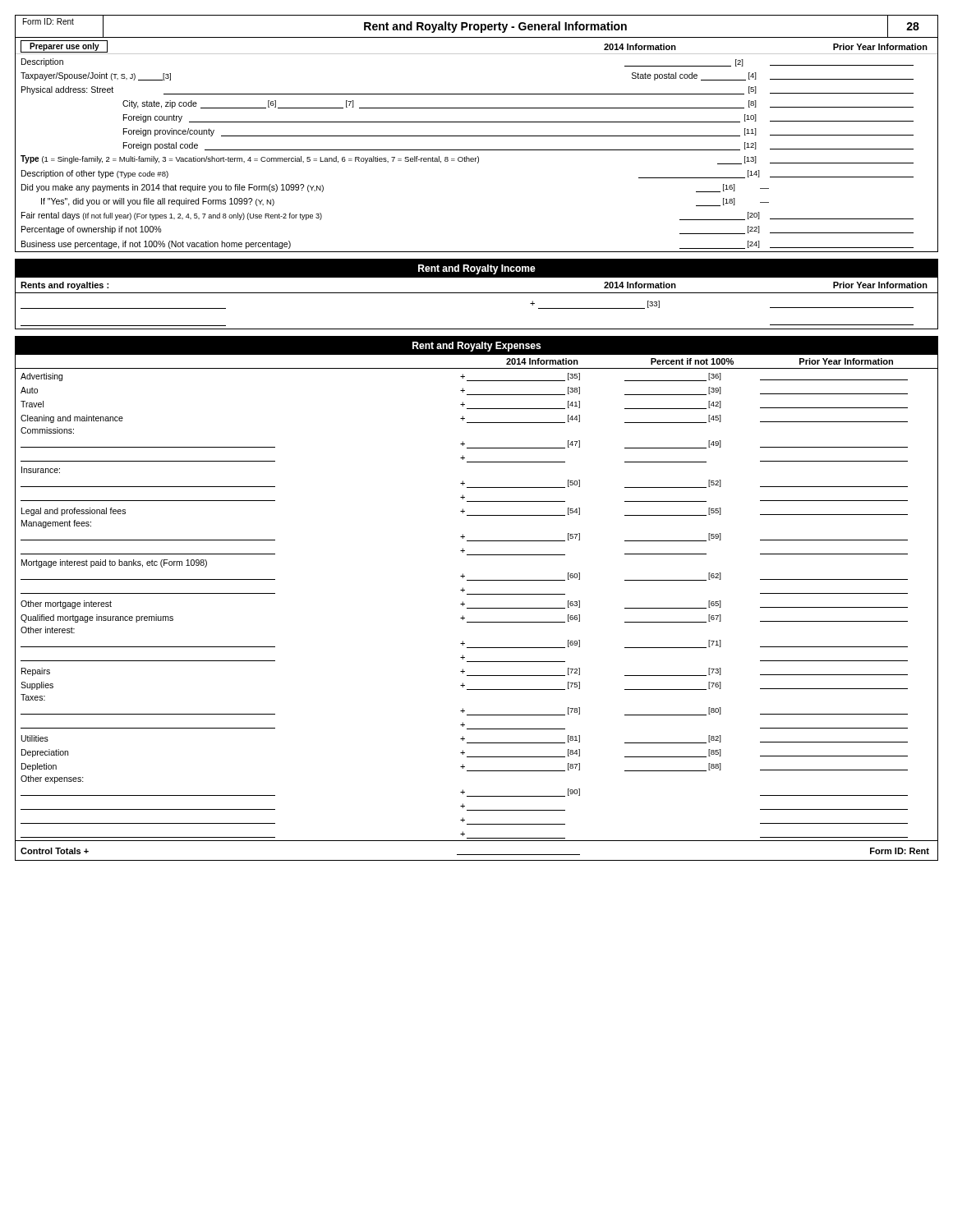Click on the text block that says "Type (1 = Single-family, 2 = Multi-family,"
Screen dimensions: 1232x953
click(476, 159)
